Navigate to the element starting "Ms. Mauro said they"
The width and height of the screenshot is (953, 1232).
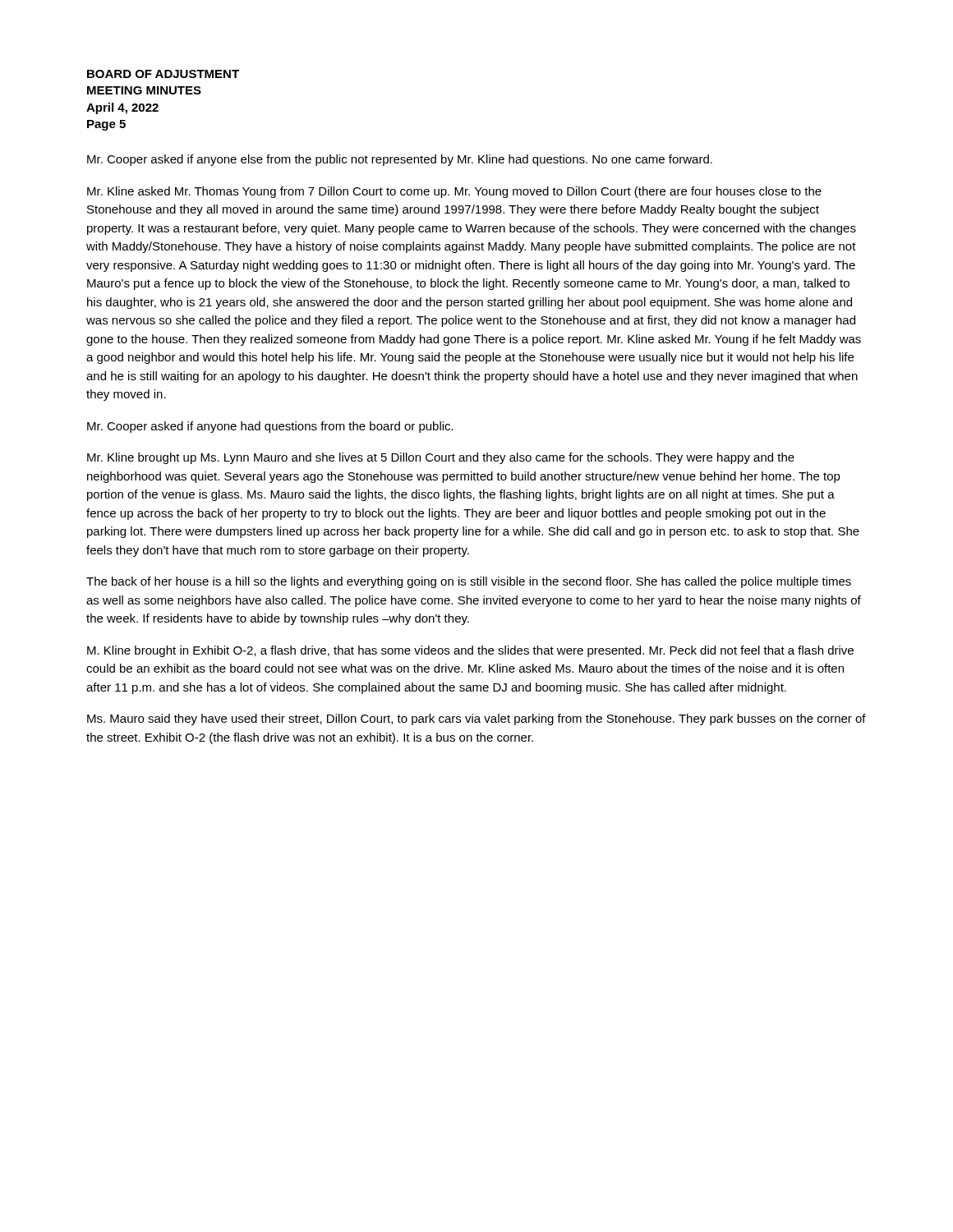click(x=476, y=727)
